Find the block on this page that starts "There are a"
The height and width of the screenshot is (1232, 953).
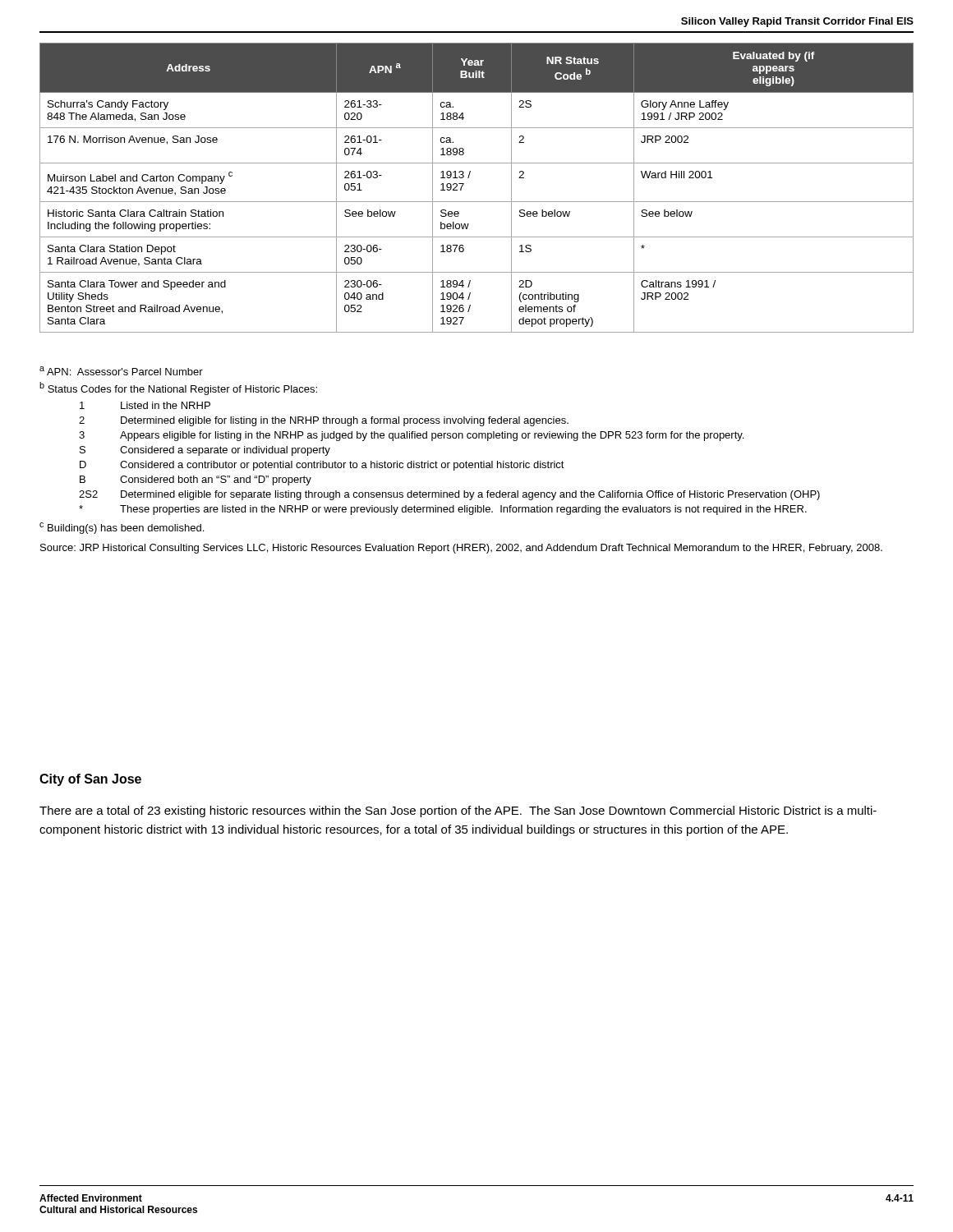click(x=458, y=820)
